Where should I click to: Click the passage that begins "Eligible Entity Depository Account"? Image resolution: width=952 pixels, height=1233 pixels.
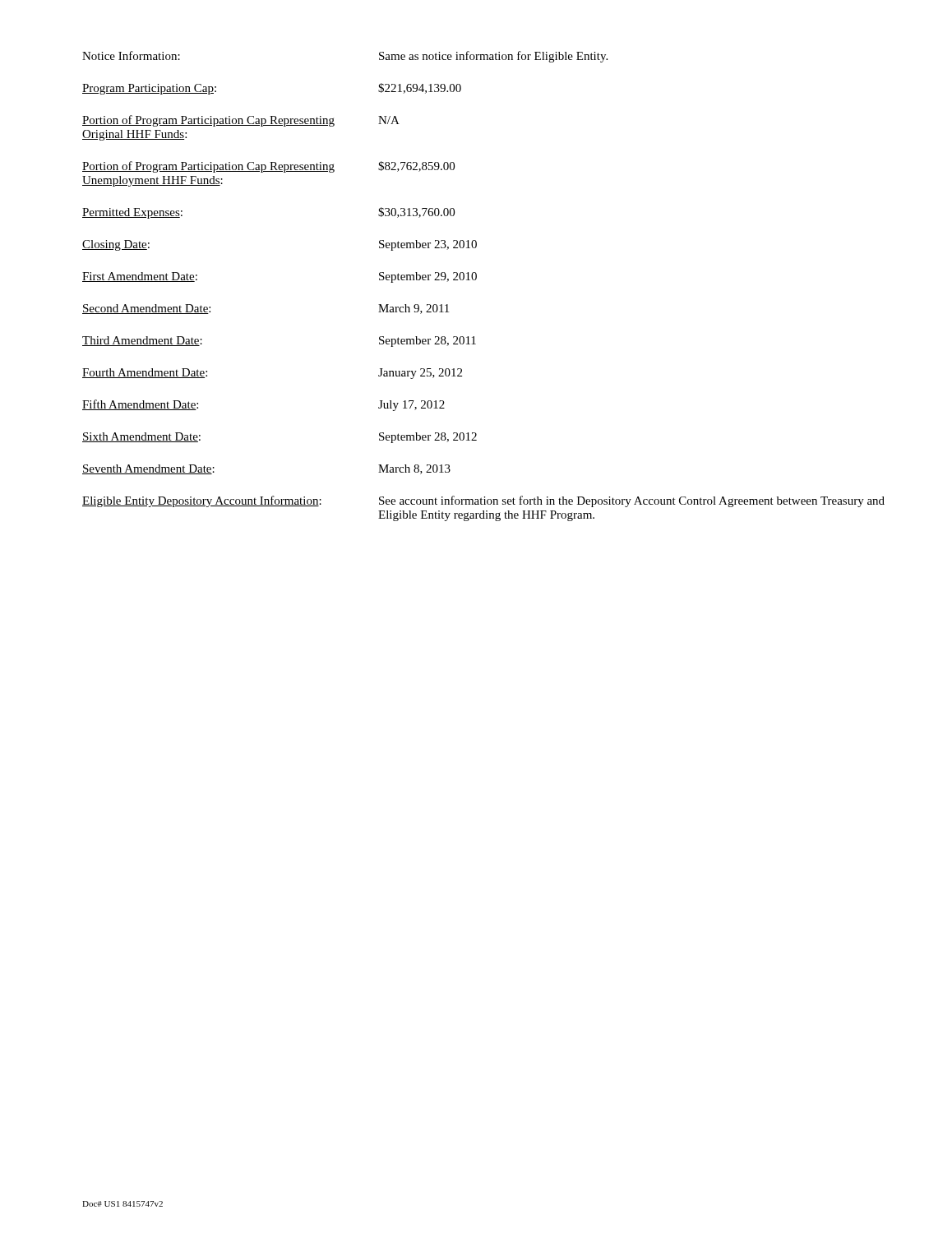(202, 501)
